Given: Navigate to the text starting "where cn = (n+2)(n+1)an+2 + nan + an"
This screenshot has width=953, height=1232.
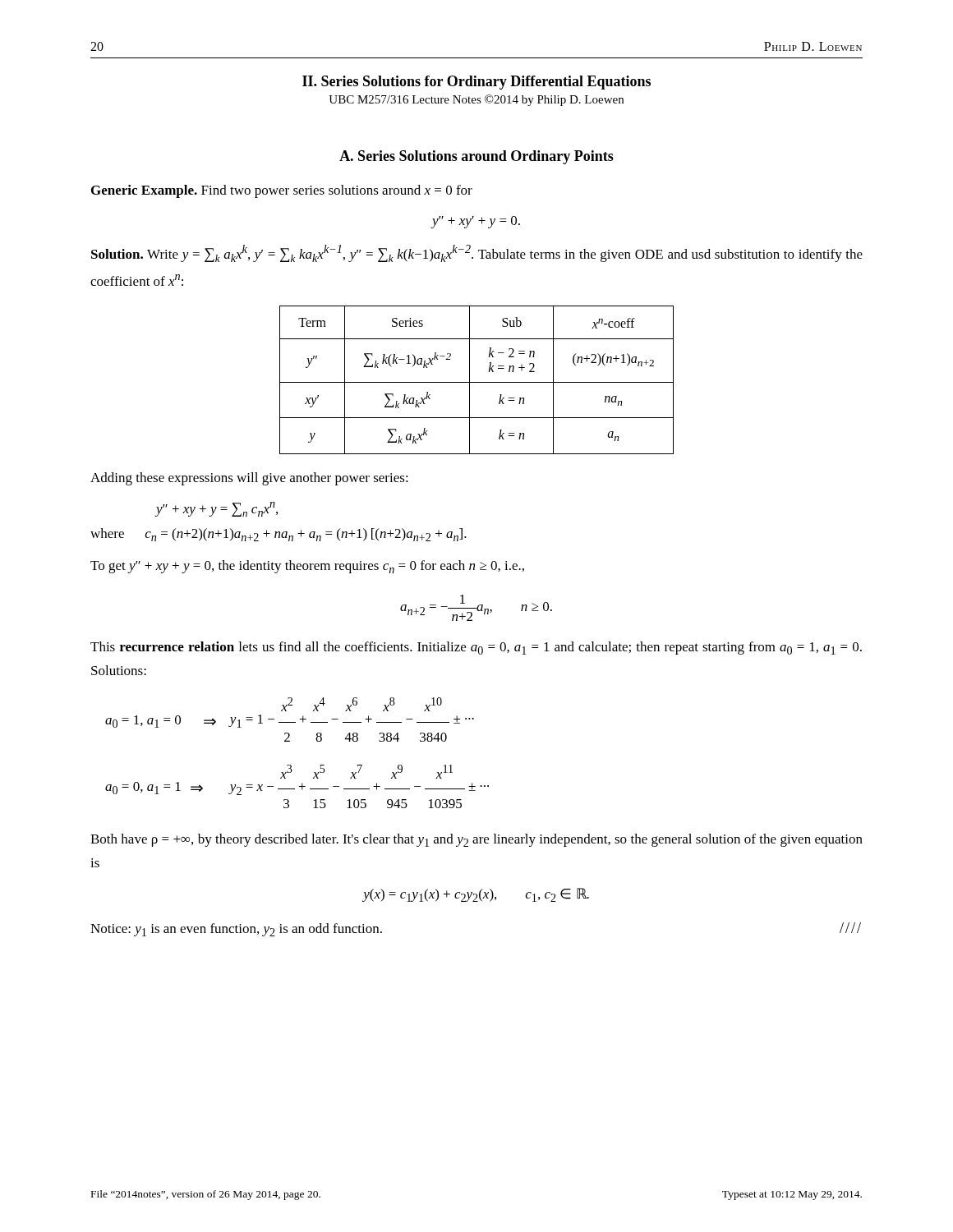Looking at the screenshot, I should click(279, 534).
